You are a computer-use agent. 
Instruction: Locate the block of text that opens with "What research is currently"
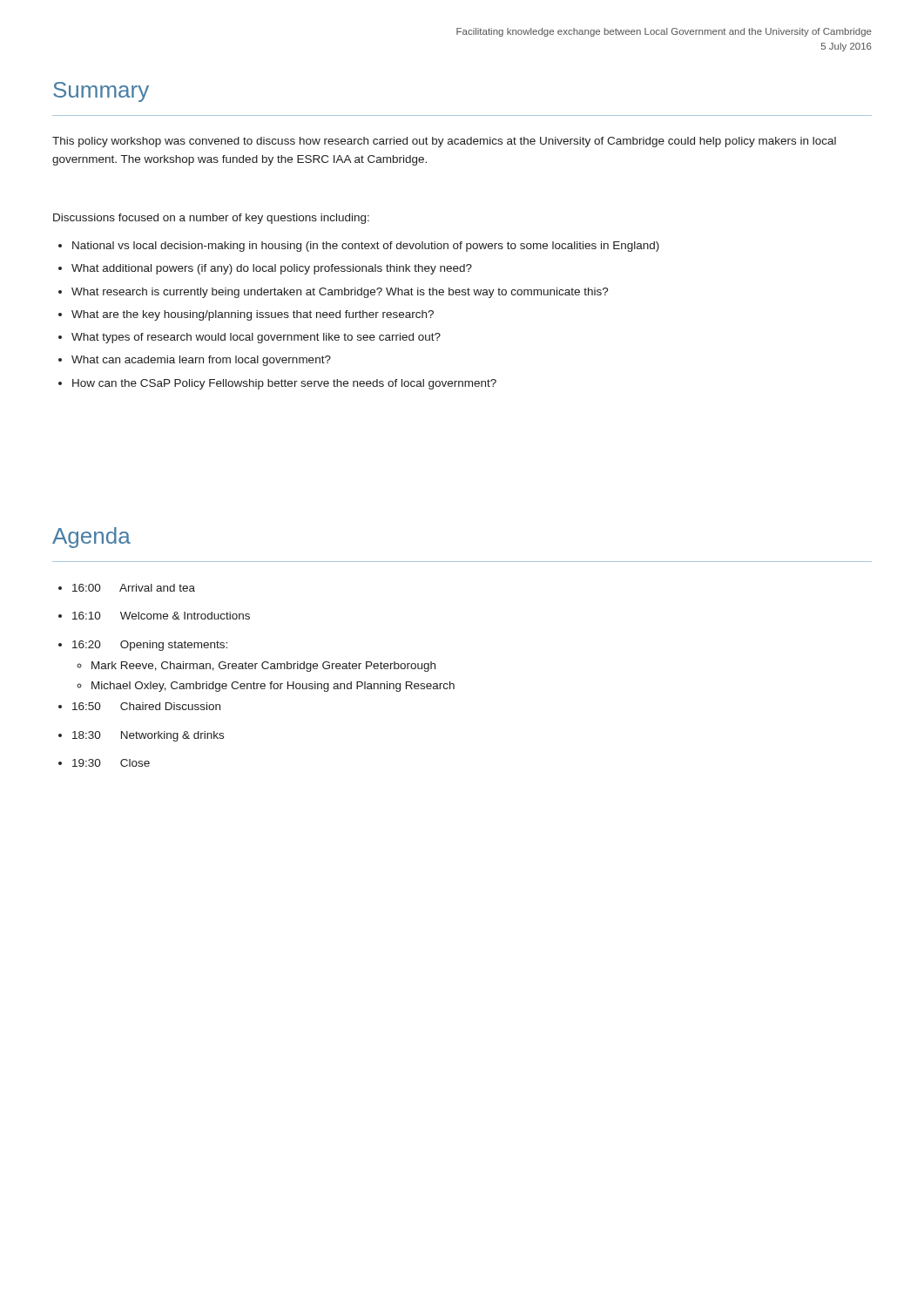click(x=340, y=291)
